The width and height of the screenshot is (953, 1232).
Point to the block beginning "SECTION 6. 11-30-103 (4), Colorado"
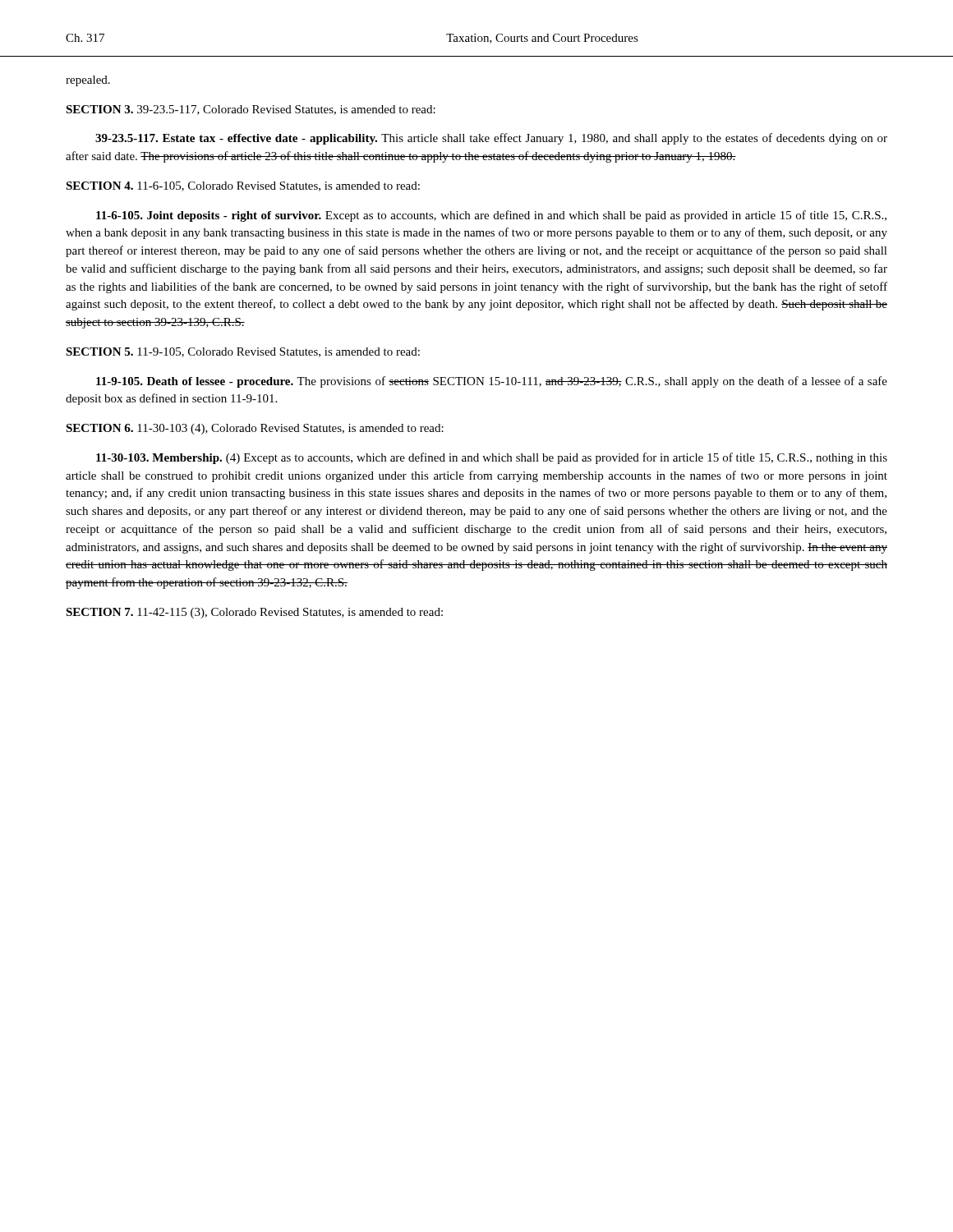(255, 428)
